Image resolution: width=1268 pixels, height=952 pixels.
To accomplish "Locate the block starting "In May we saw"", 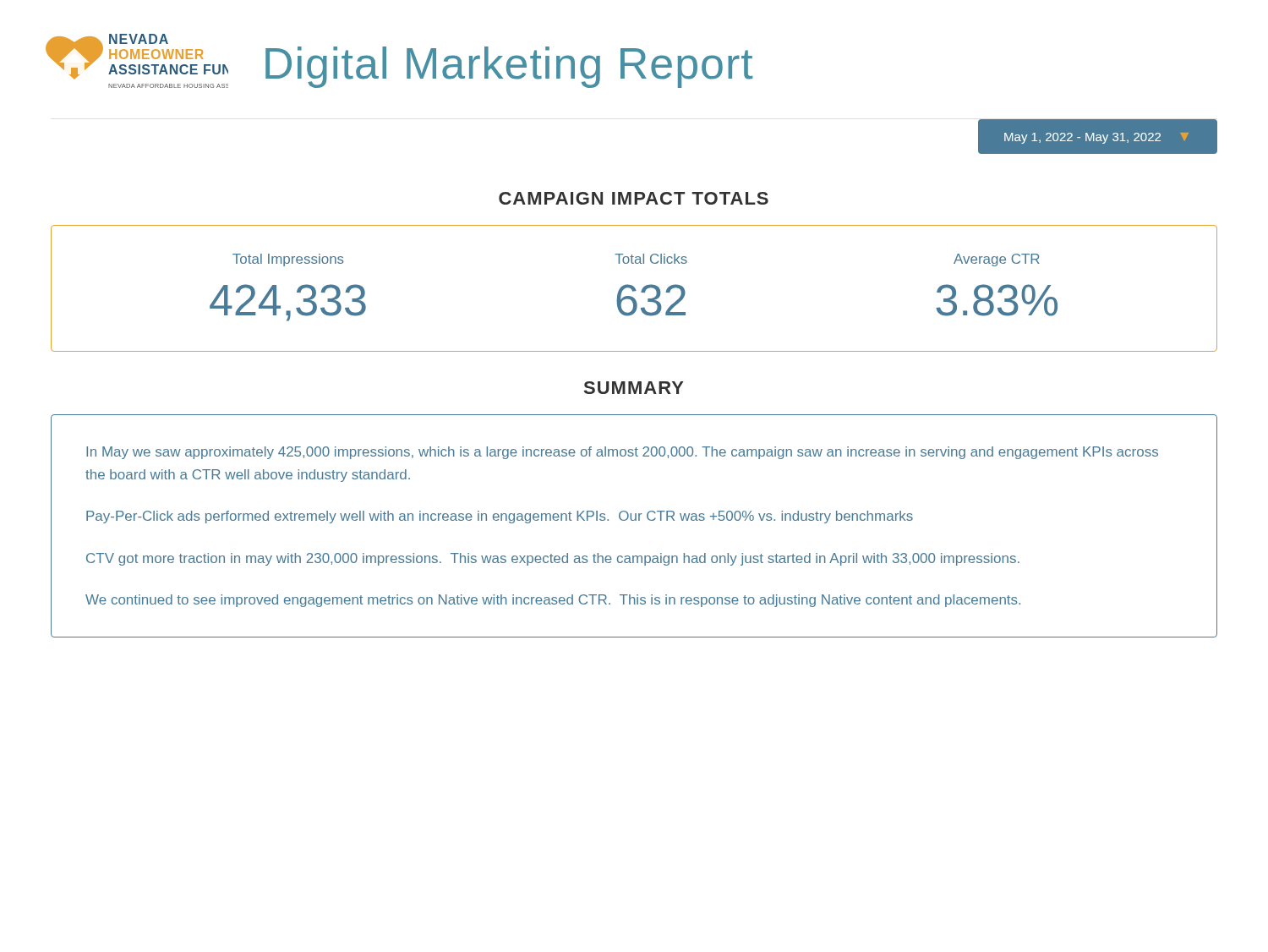I will (634, 526).
